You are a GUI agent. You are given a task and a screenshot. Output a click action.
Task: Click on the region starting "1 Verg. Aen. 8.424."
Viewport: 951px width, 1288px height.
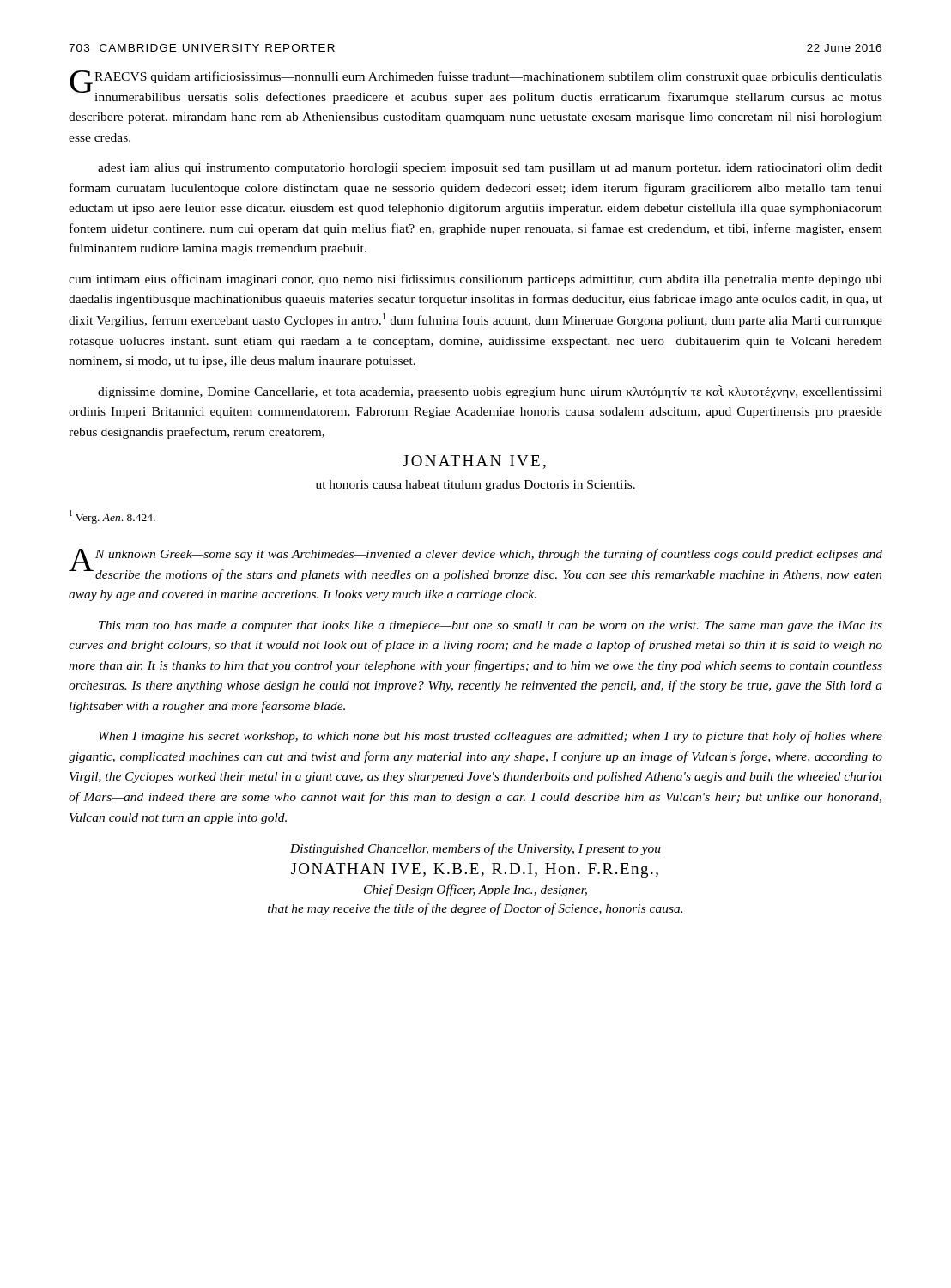[x=112, y=517]
